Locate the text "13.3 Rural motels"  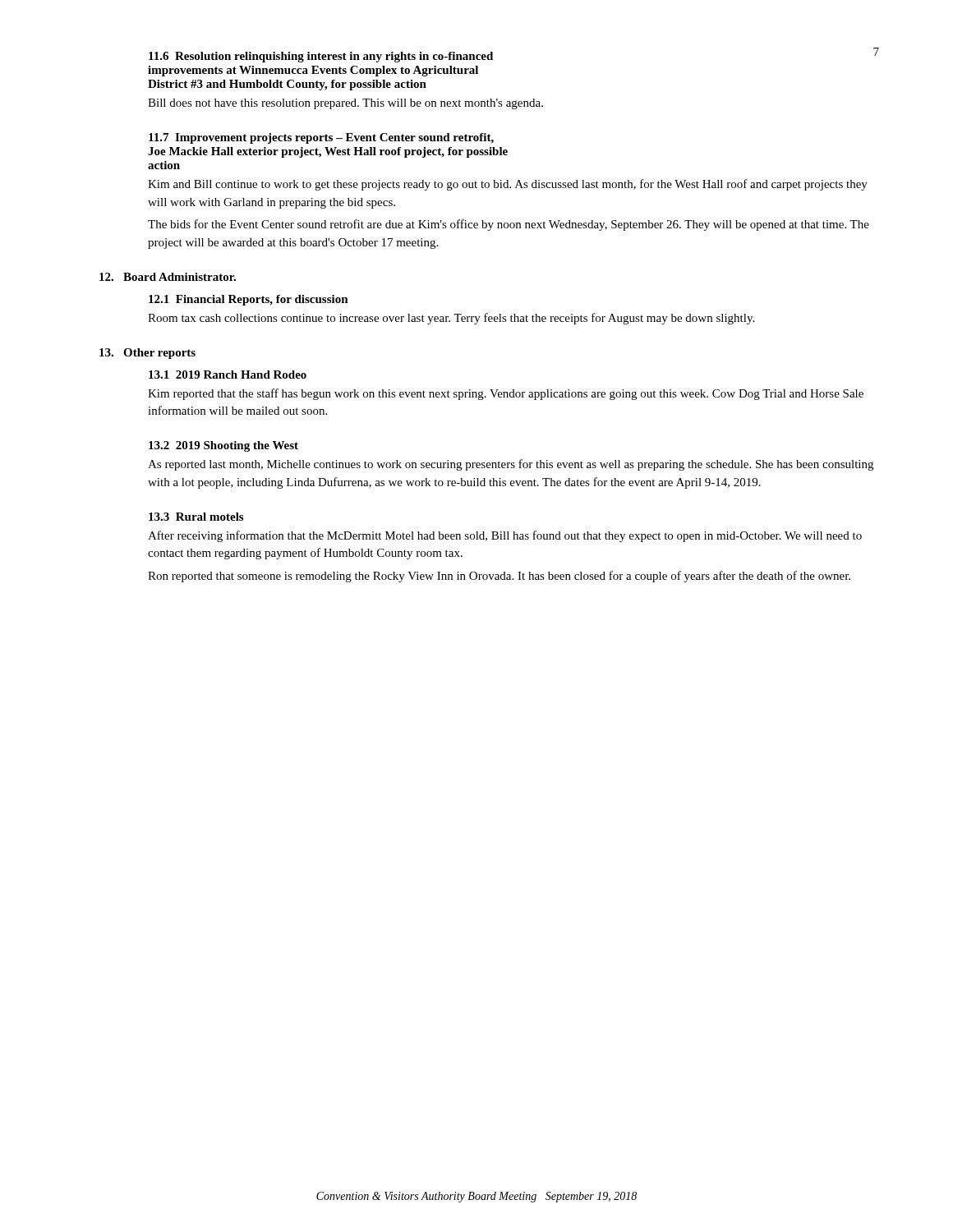[x=196, y=516]
